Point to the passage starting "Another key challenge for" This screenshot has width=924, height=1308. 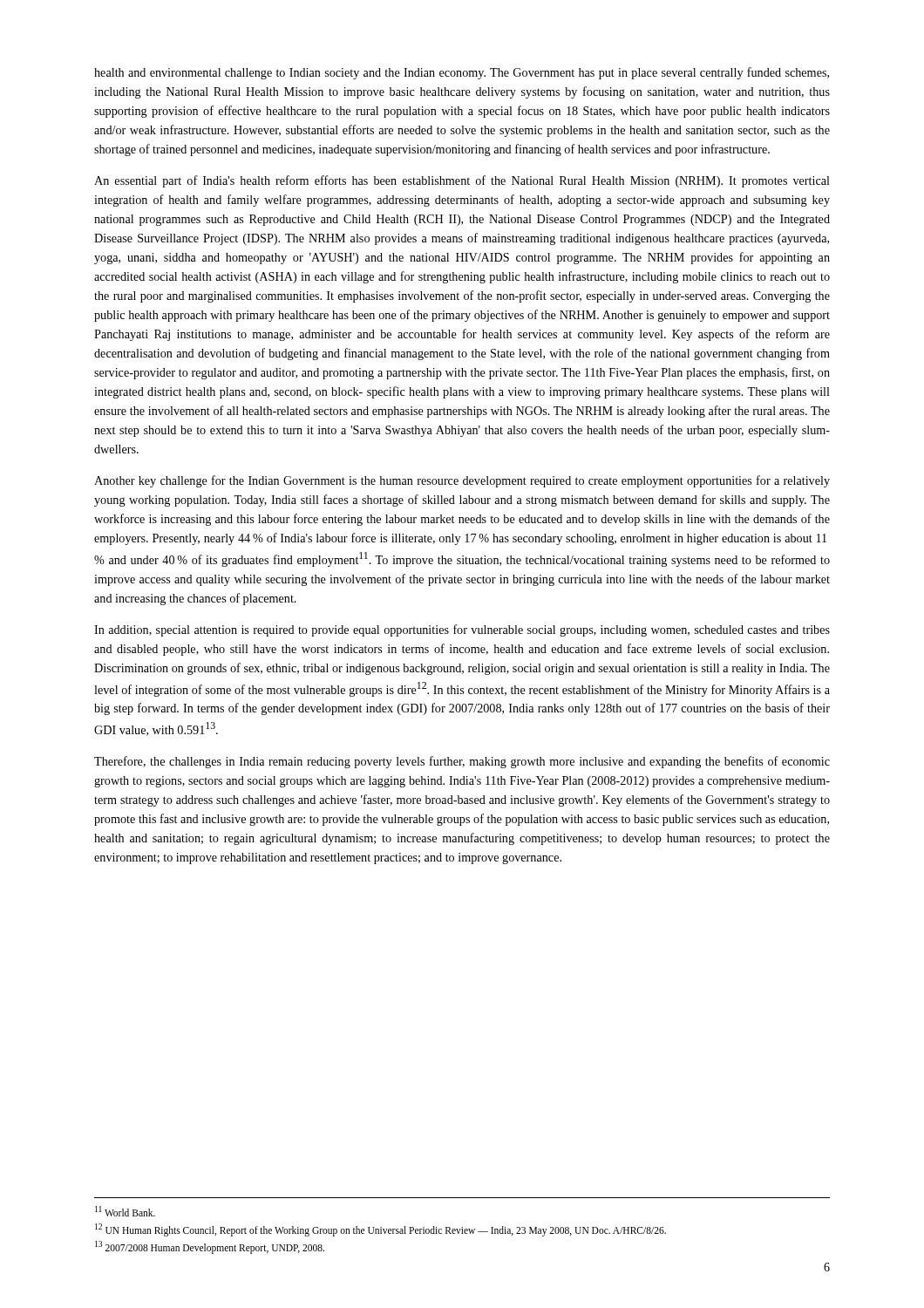pos(462,539)
